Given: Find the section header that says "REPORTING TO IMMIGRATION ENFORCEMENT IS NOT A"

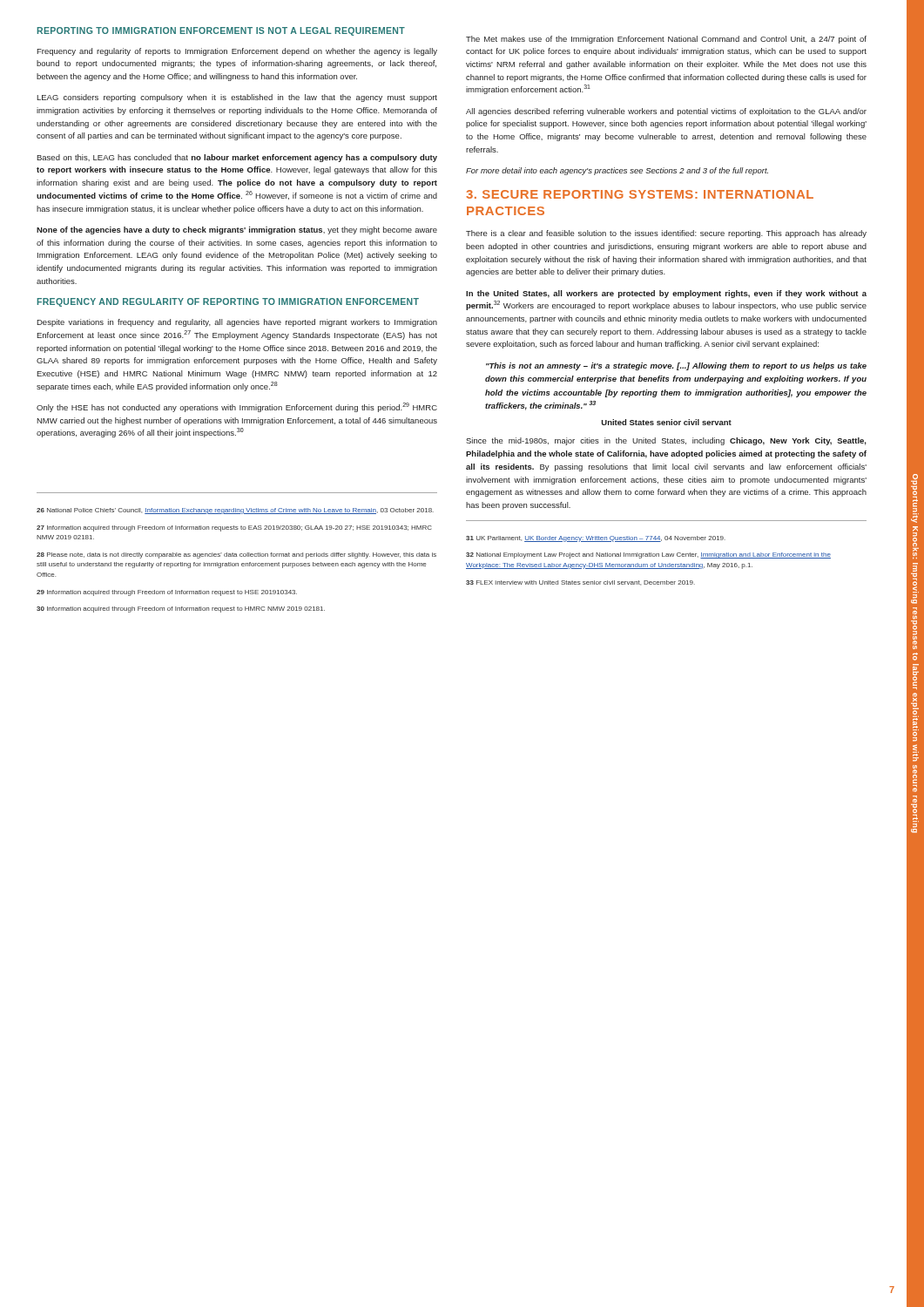Looking at the screenshot, I should pos(237,31).
